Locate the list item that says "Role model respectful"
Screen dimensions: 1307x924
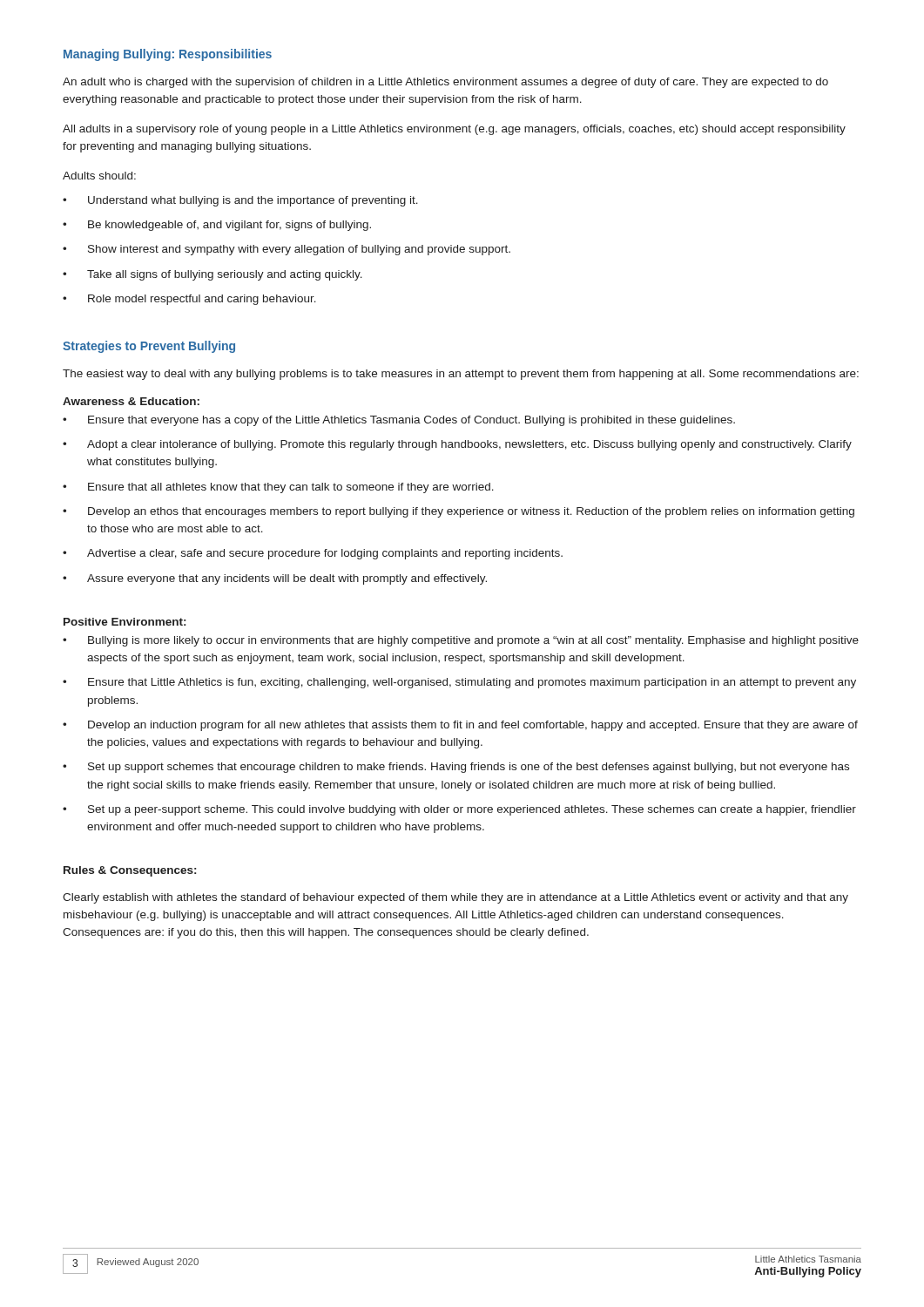(x=189, y=300)
